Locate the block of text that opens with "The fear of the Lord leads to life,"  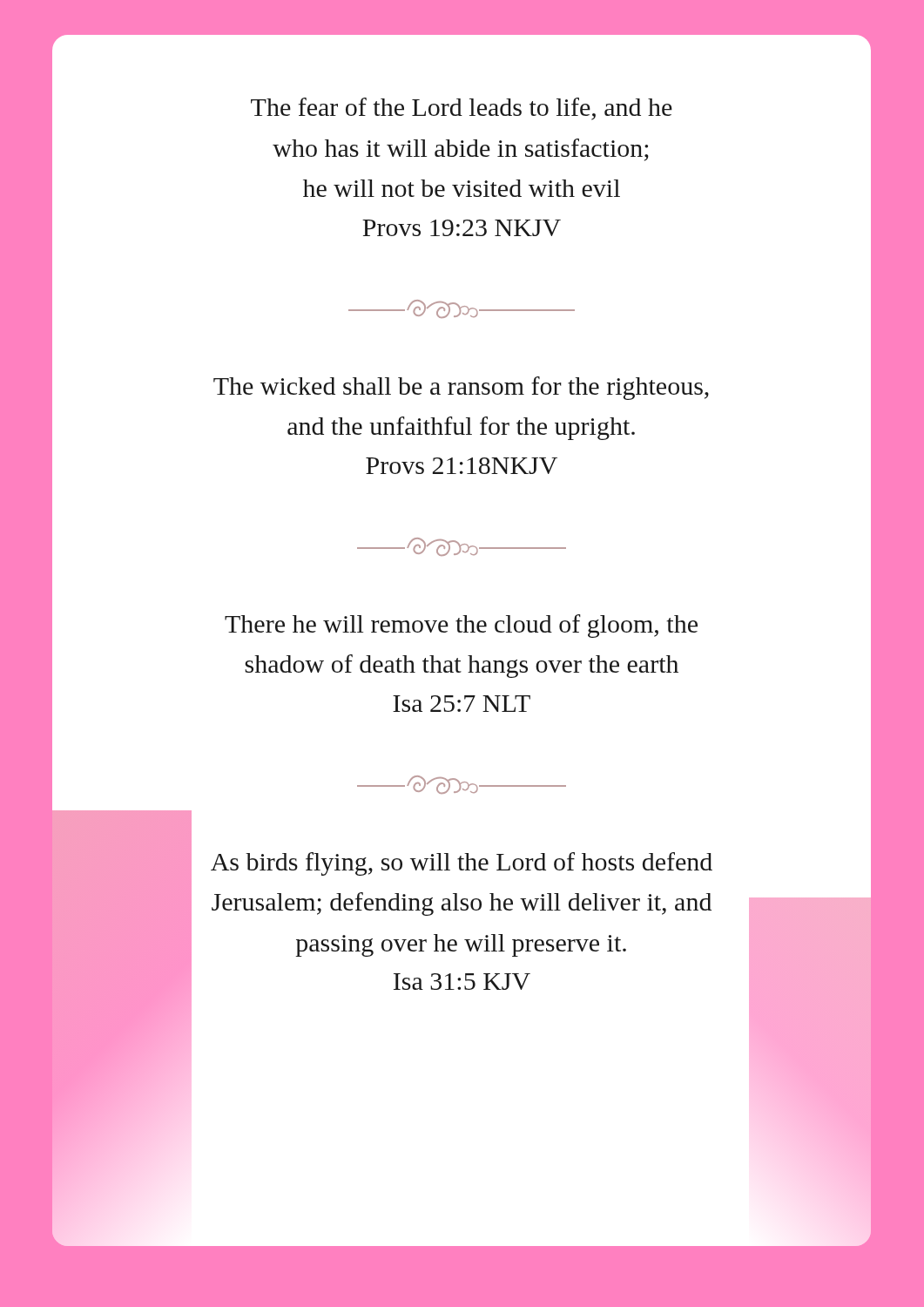click(x=462, y=164)
